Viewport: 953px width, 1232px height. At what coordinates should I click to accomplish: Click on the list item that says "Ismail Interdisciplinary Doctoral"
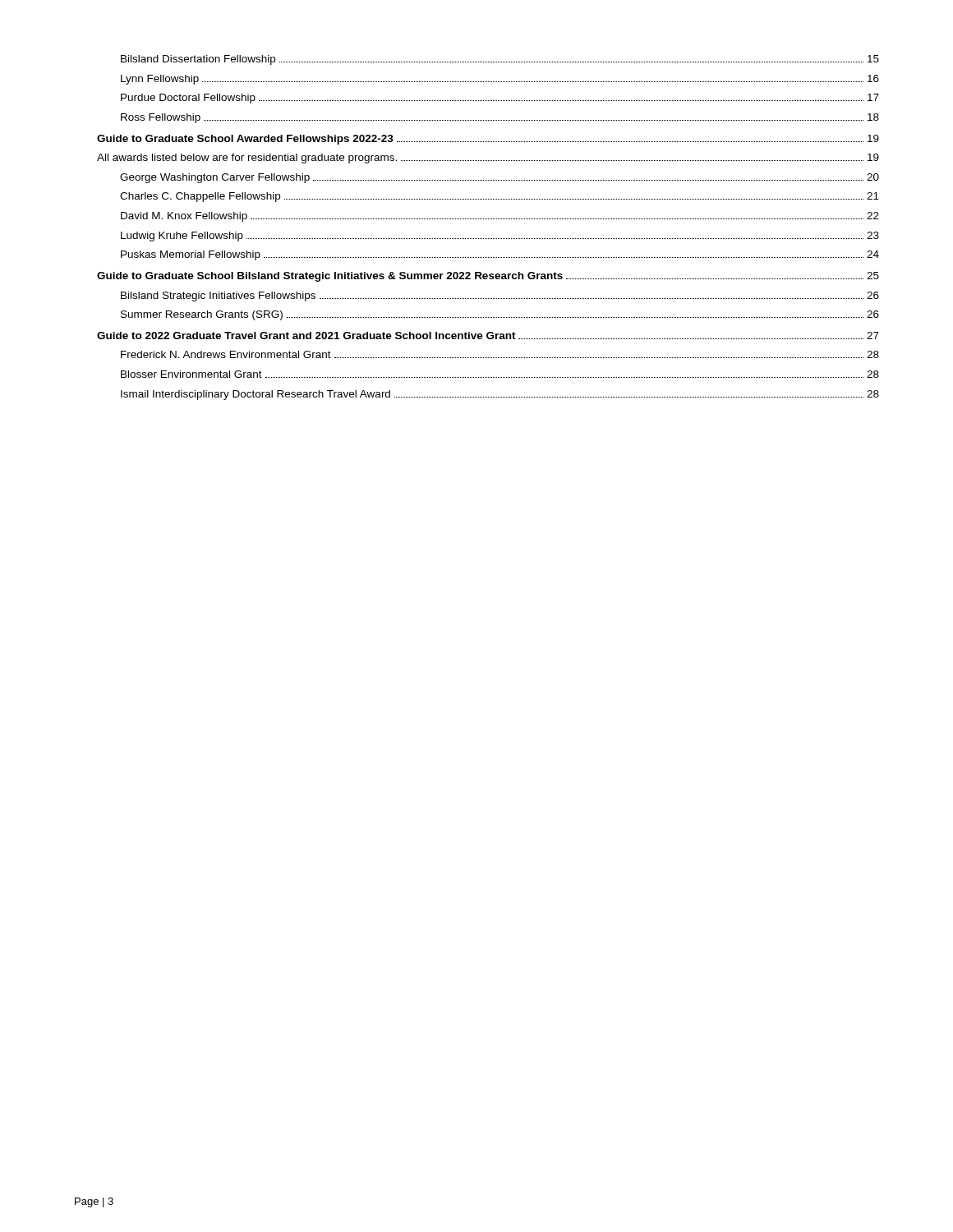pos(500,394)
